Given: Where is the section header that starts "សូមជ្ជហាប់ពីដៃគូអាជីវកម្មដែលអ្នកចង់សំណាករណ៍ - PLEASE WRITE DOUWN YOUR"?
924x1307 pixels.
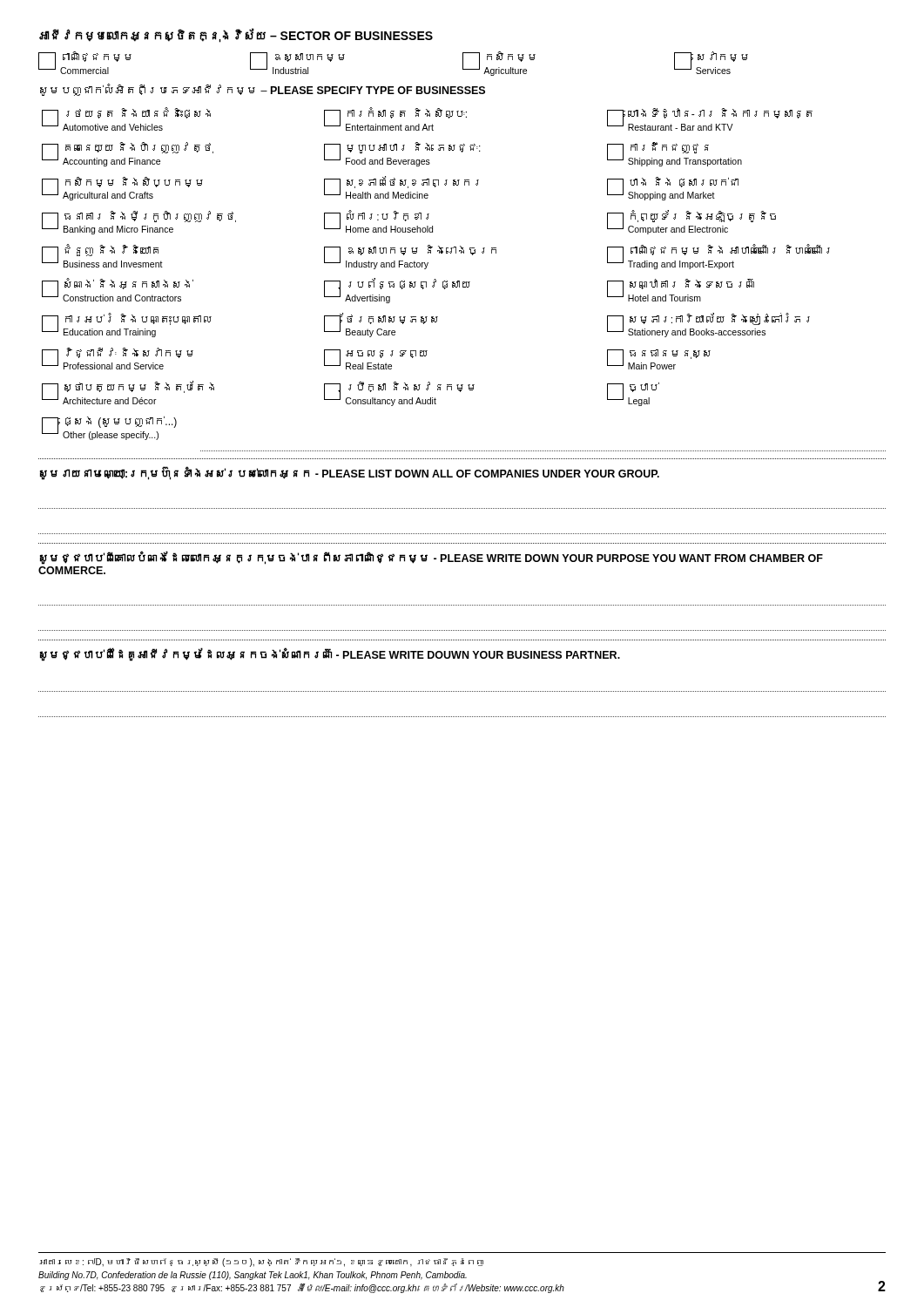Looking at the screenshot, I should [329, 655].
